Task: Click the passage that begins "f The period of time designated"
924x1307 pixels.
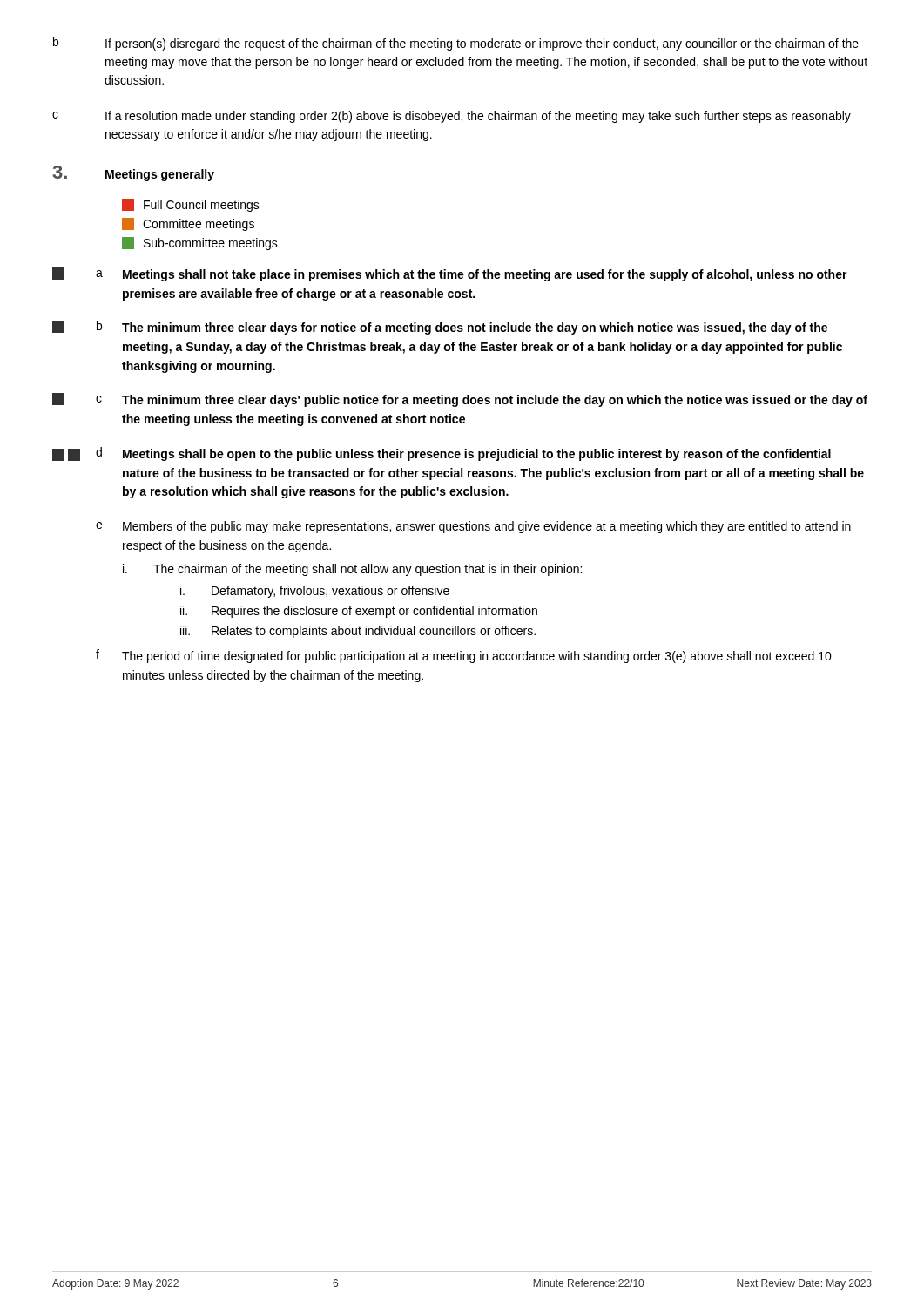Action: (x=462, y=667)
